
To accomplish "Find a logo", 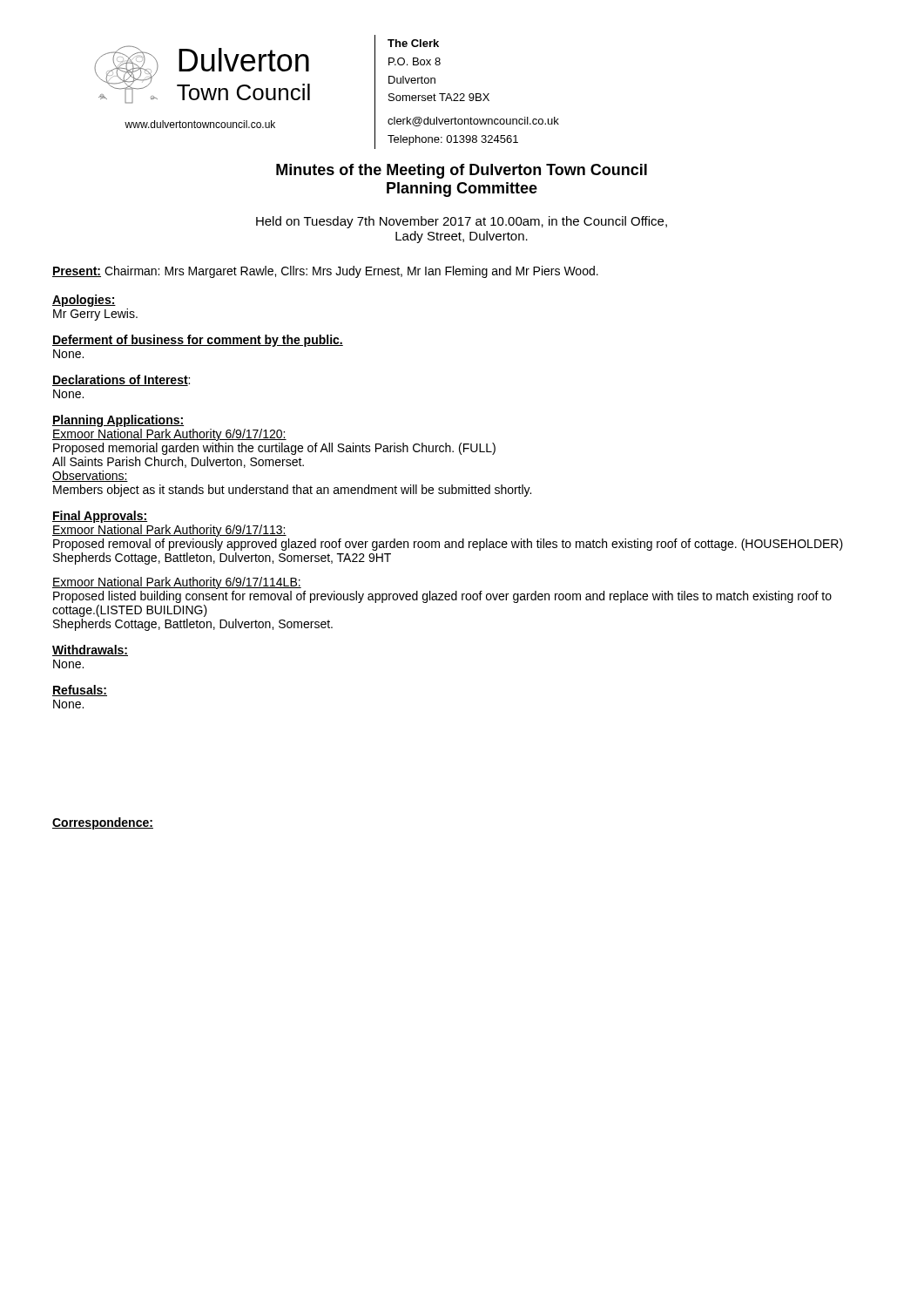I will pos(200,83).
